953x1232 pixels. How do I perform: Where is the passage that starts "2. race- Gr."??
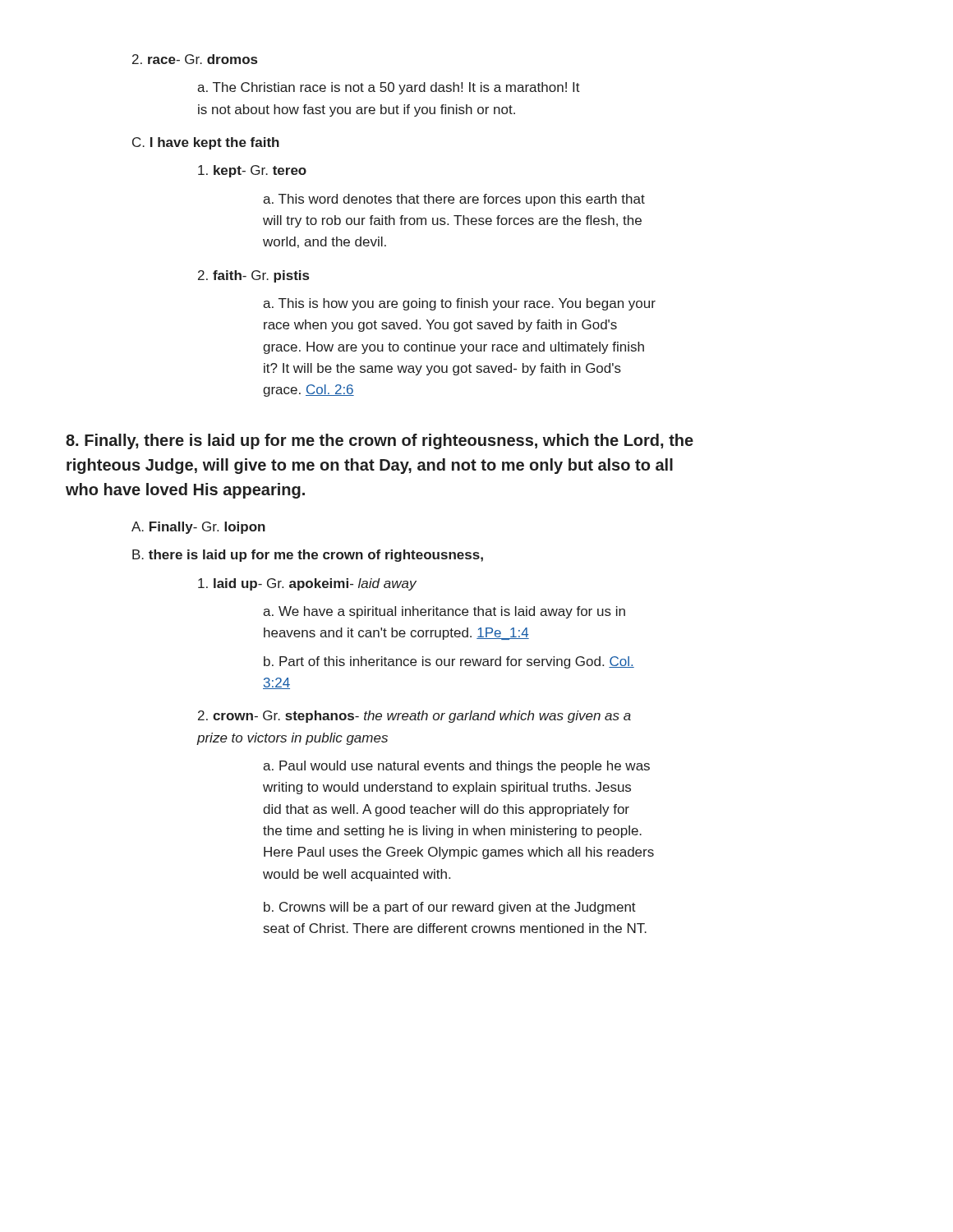point(195,59)
